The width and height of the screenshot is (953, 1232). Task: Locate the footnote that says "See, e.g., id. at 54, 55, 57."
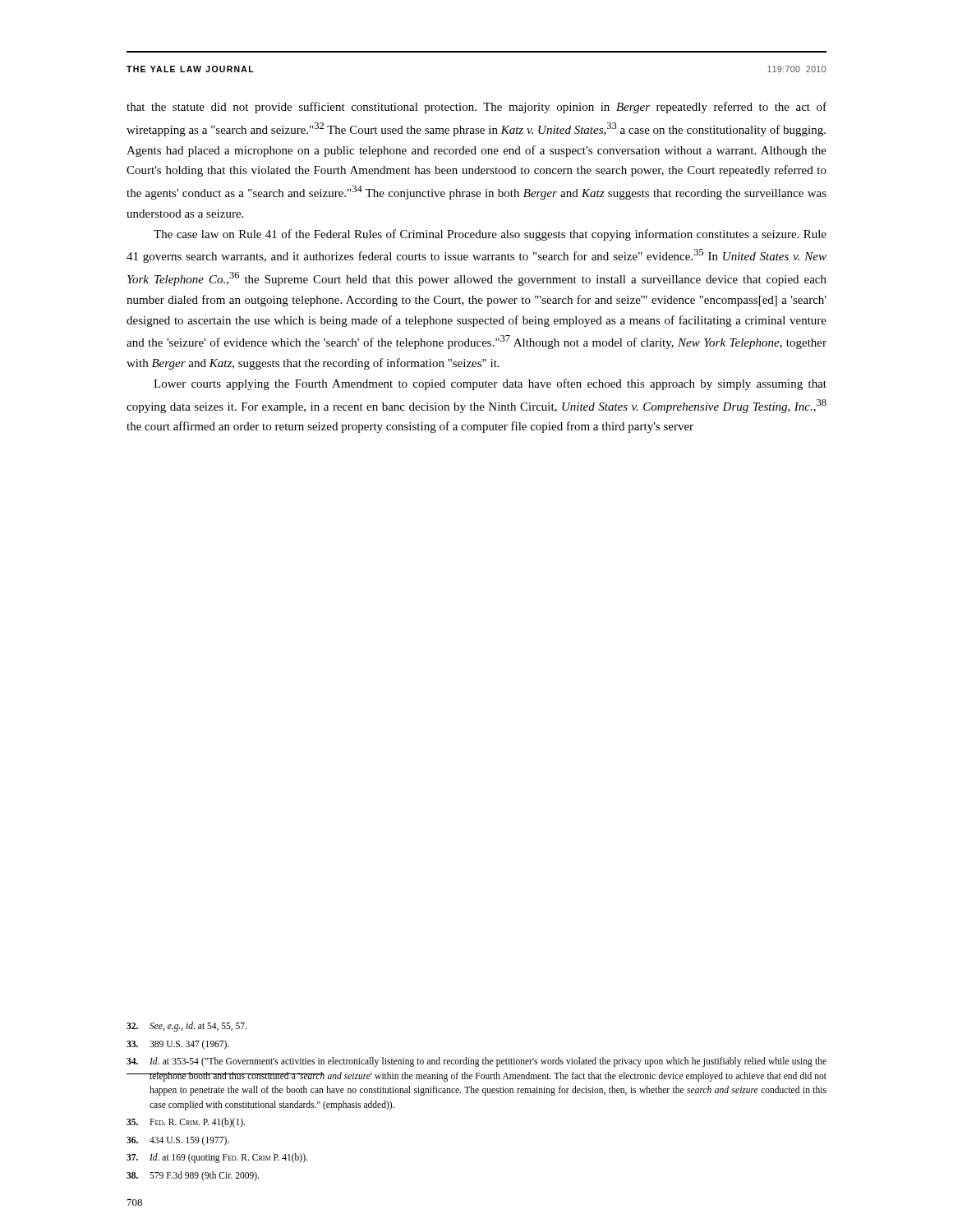pyautogui.click(x=186, y=1027)
